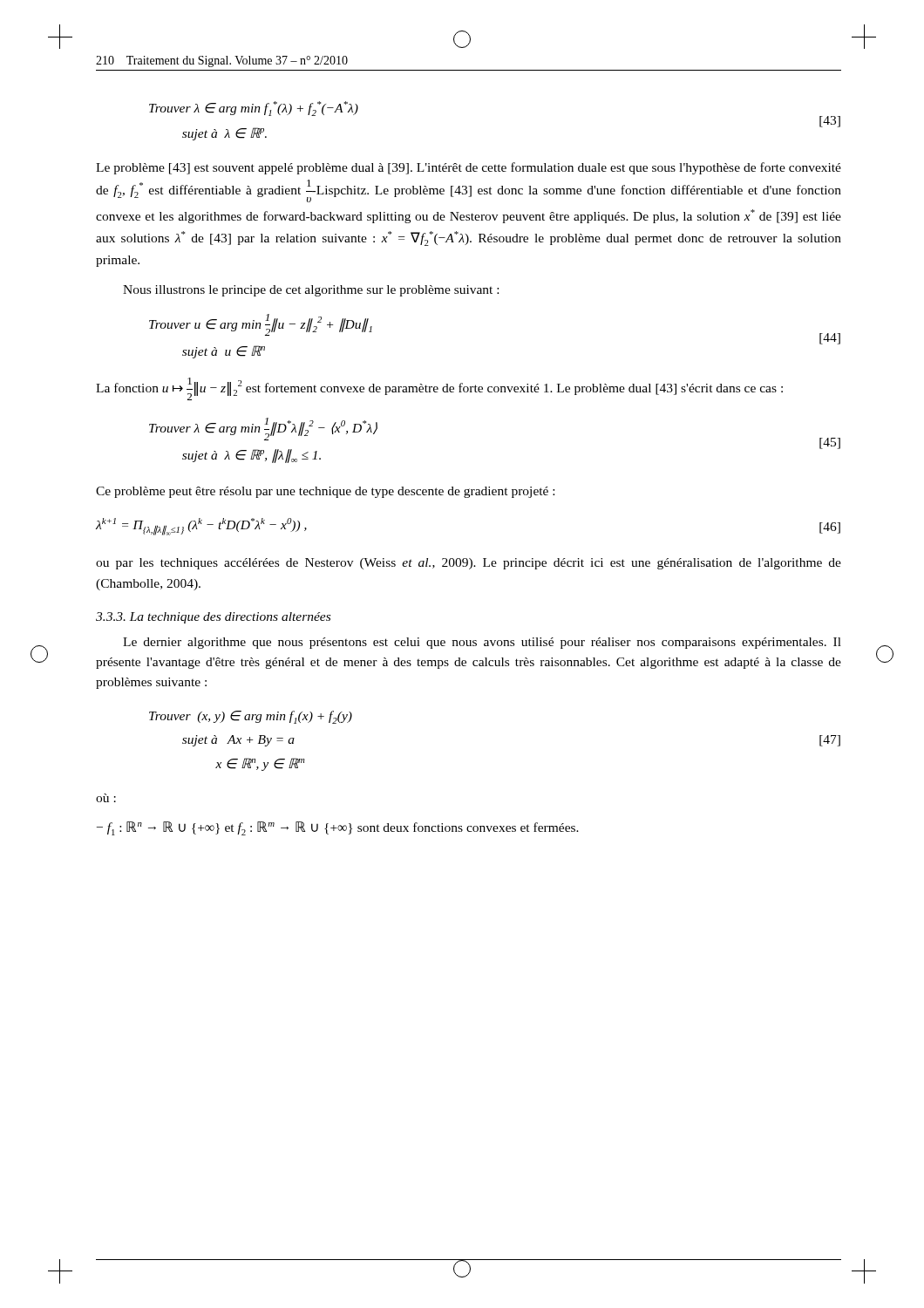The height and width of the screenshot is (1308, 924).
Task: Point to the region starting "Le dernier algorithme"
Action: (x=469, y=662)
